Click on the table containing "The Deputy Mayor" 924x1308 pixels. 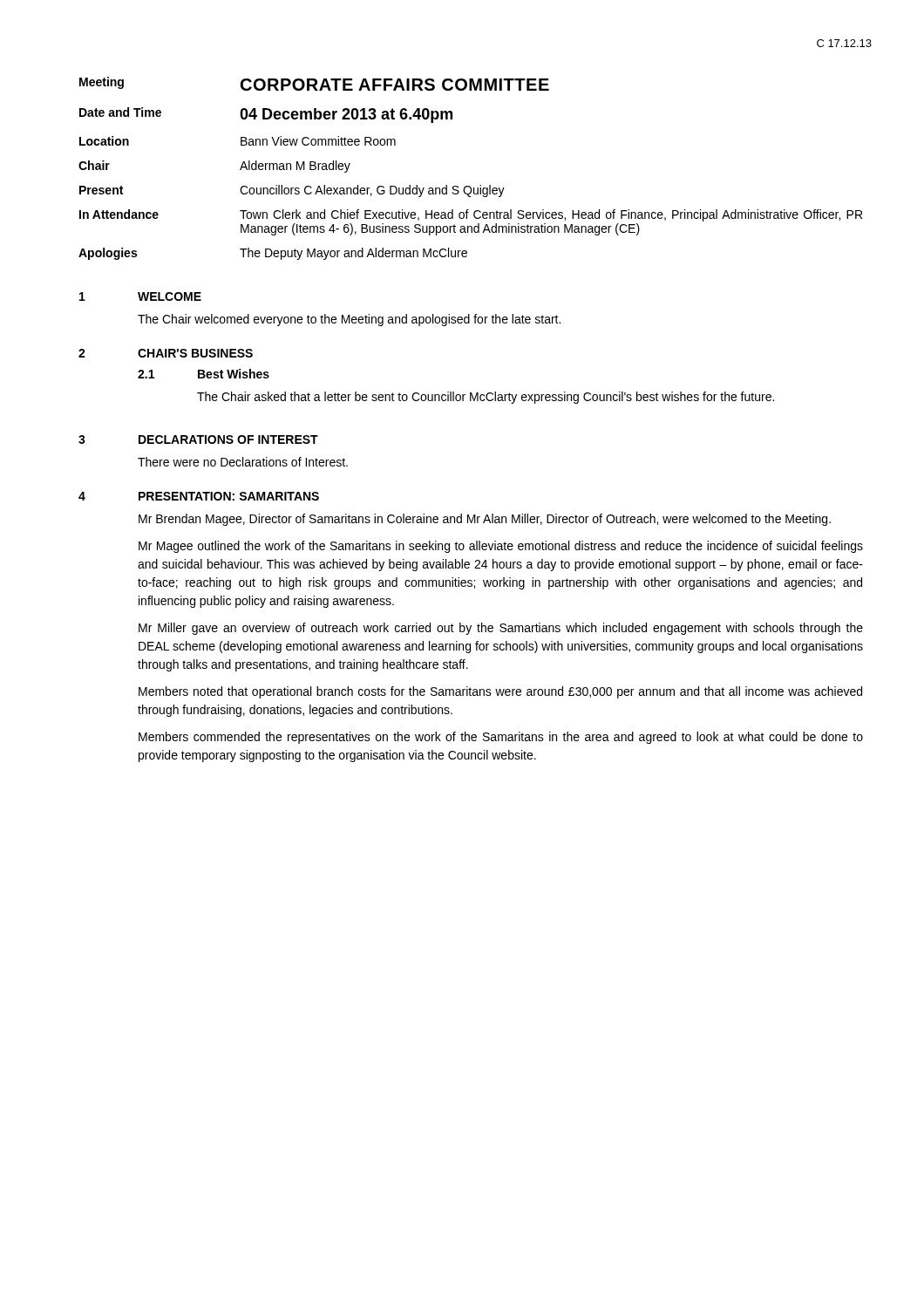coord(471,167)
